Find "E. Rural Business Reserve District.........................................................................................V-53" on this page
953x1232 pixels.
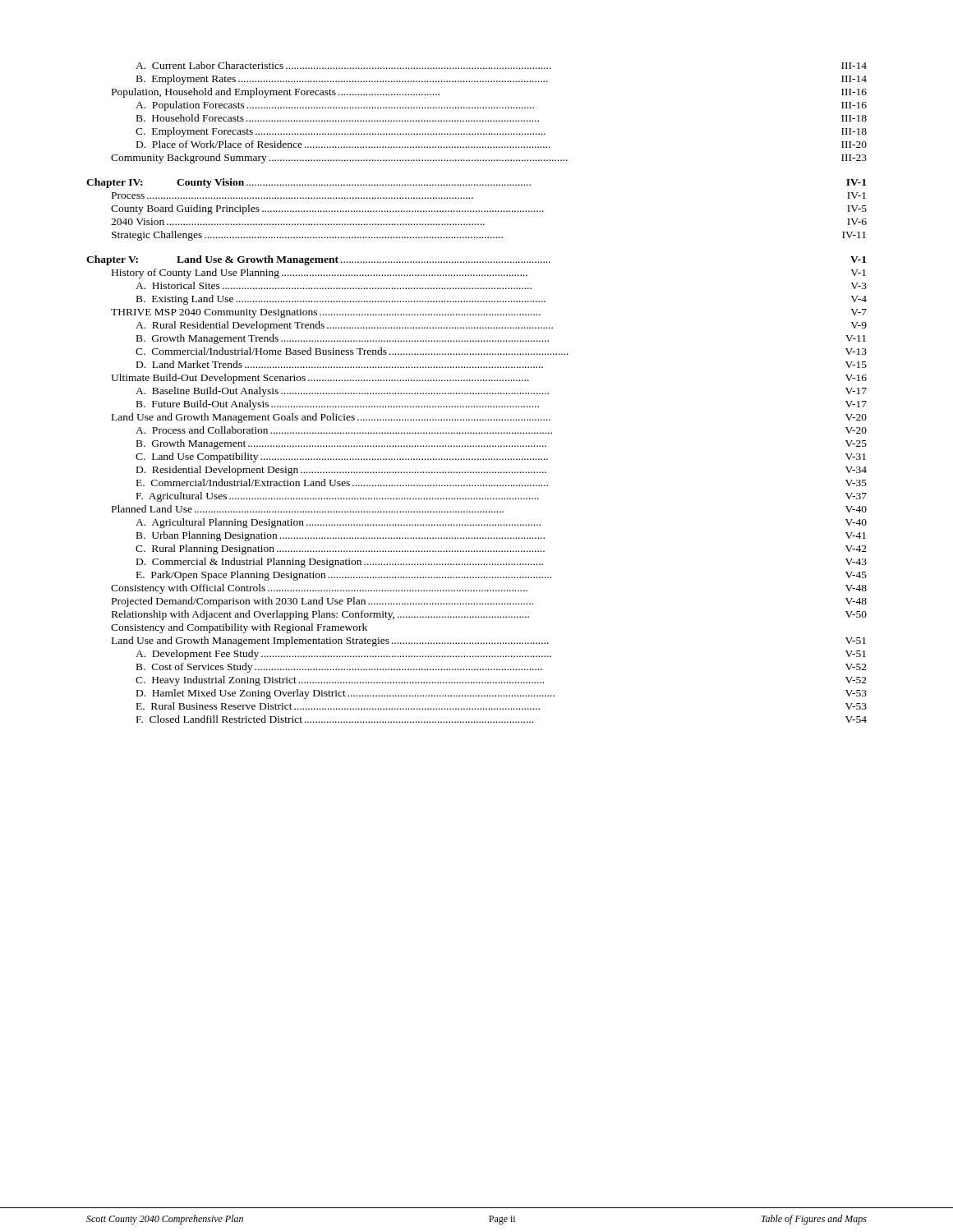coord(501,706)
